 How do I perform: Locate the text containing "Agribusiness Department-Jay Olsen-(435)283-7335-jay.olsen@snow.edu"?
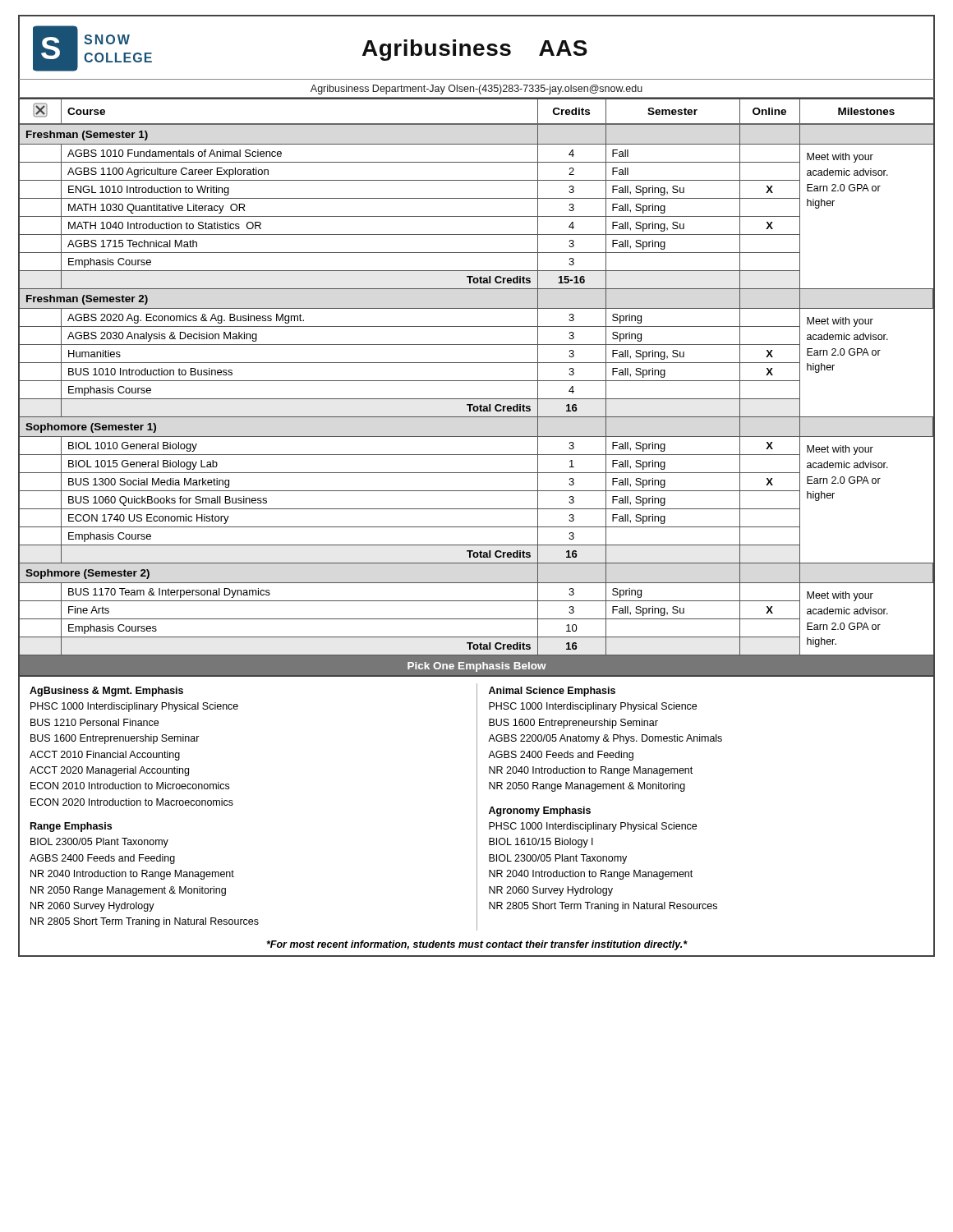click(x=476, y=89)
